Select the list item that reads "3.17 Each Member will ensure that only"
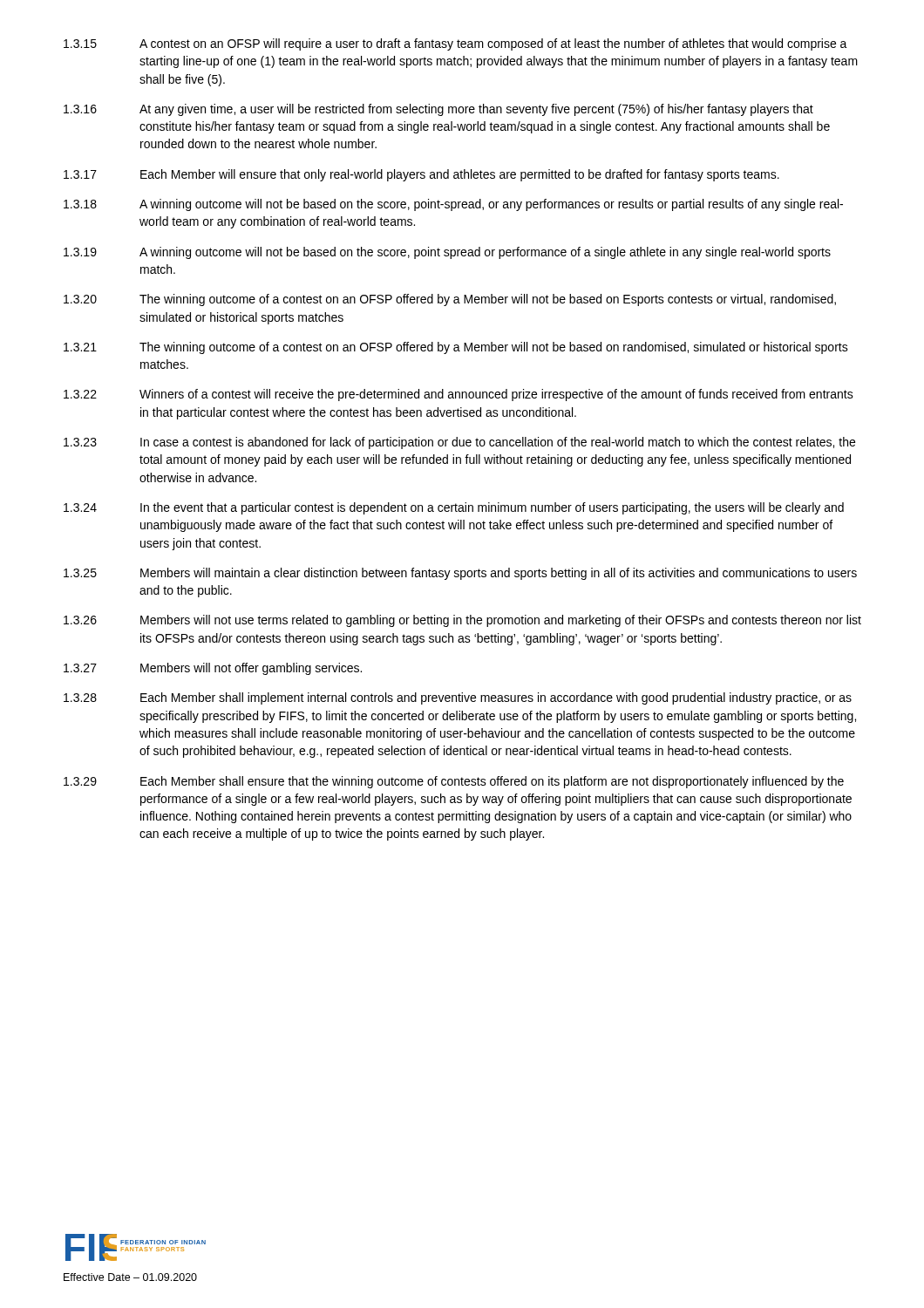This screenshot has height=1308, width=924. [462, 174]
